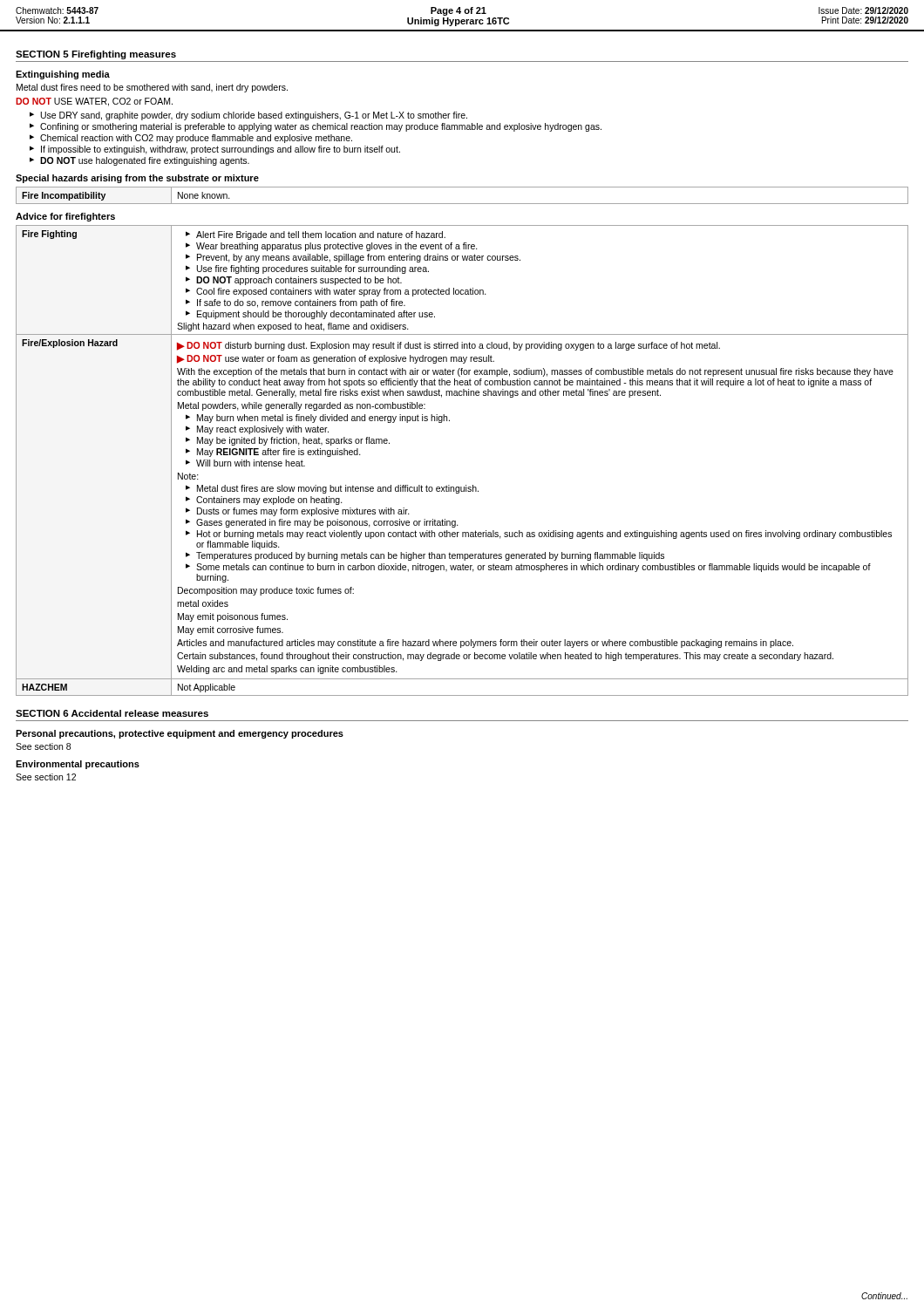
Task: Navigate to the passage starting "Use DRY sand,"
Action: (x=254, y=115)
